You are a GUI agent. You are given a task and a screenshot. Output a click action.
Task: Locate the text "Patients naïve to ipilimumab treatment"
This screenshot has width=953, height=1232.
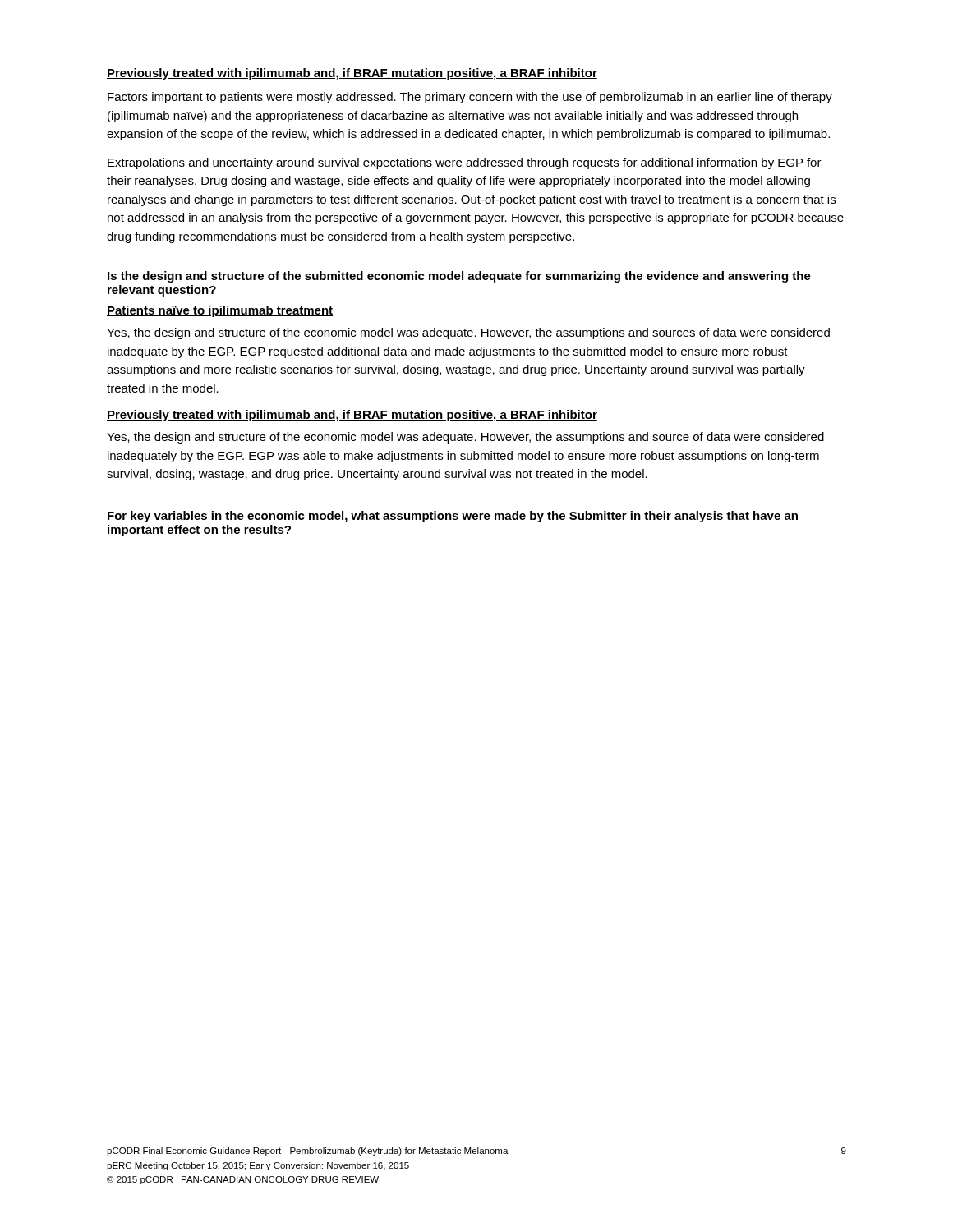coord(220,310)
